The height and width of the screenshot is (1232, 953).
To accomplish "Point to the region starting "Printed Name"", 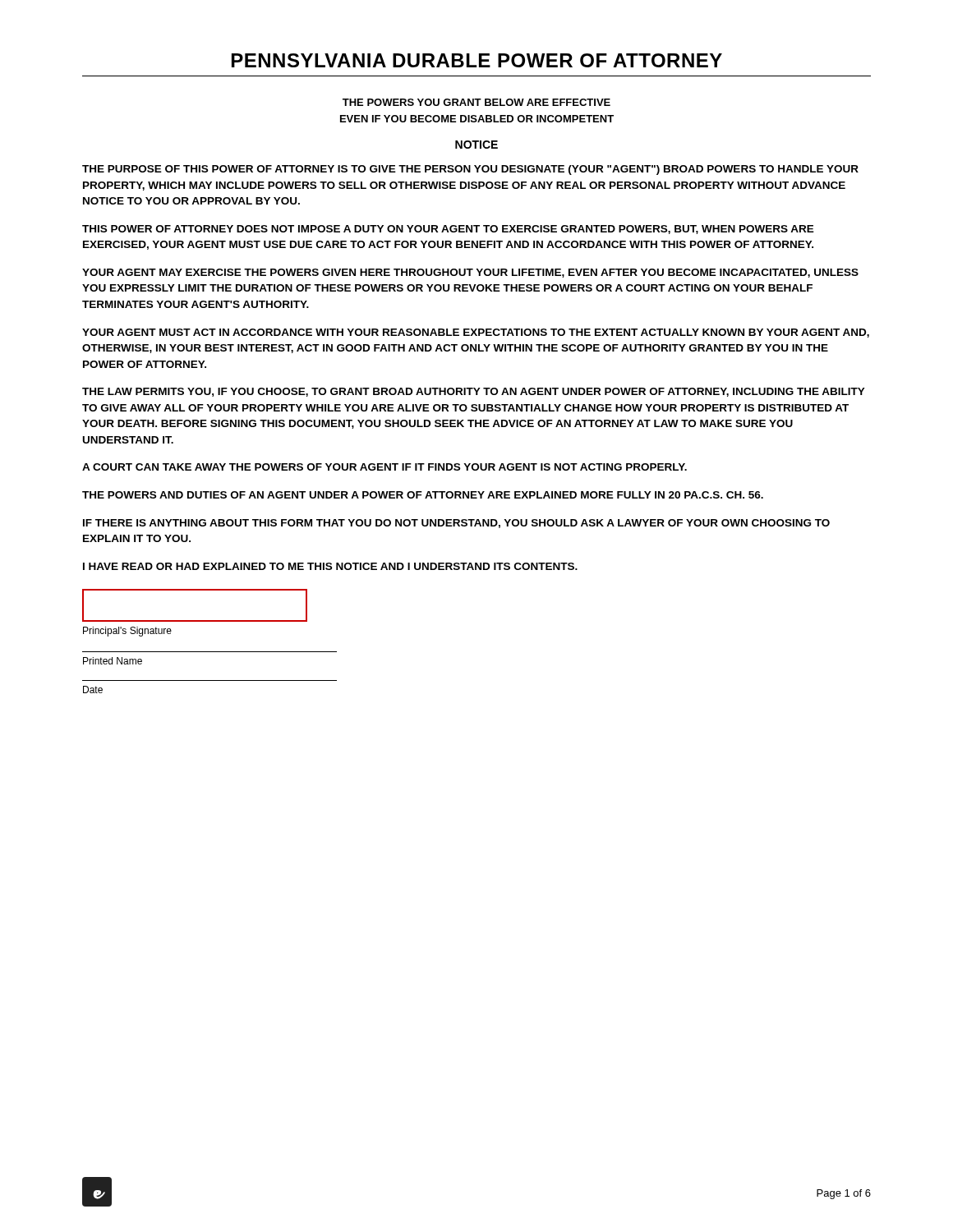I will 112,661.
